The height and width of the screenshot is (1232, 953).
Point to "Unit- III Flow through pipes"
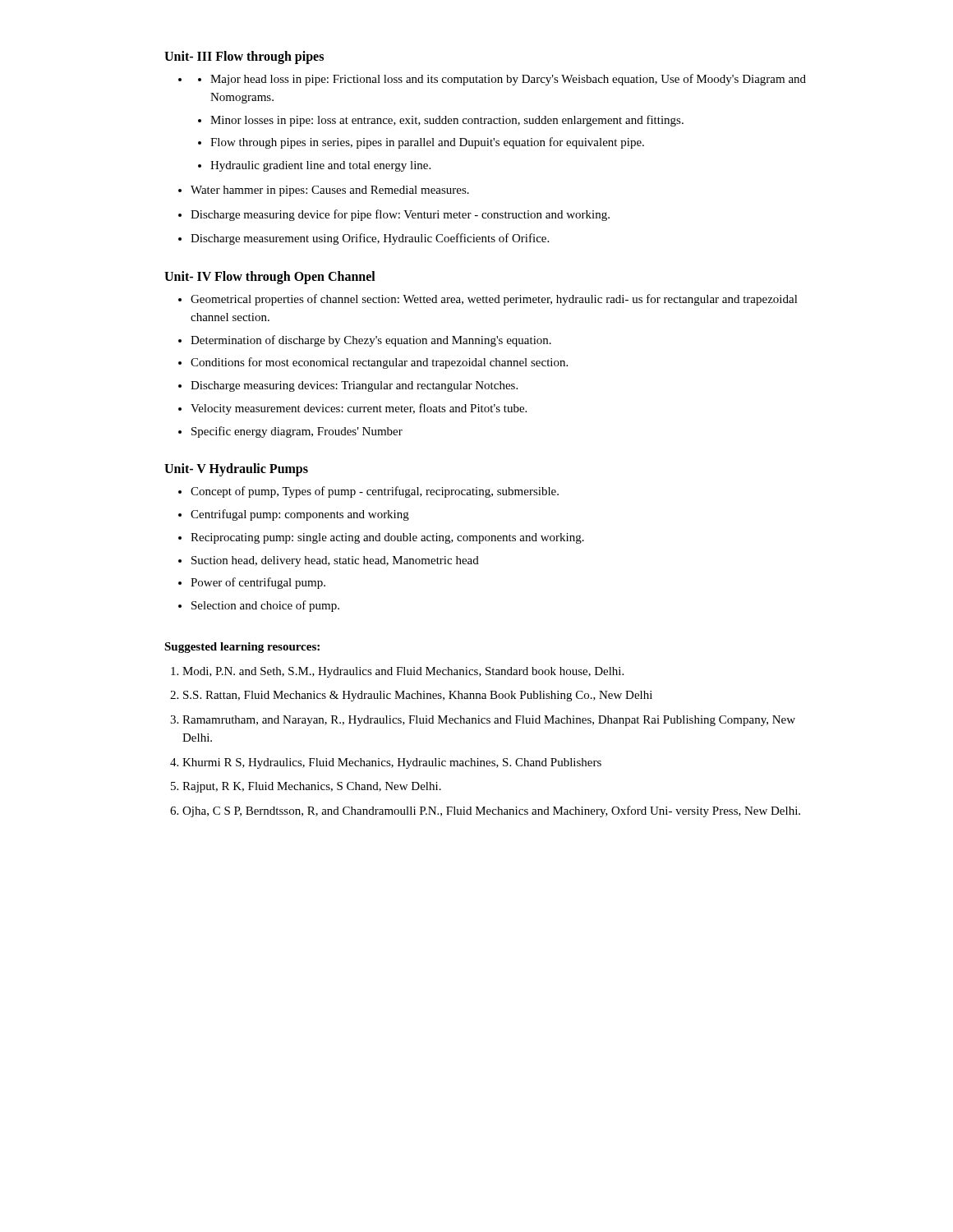[x=244, y=56]
